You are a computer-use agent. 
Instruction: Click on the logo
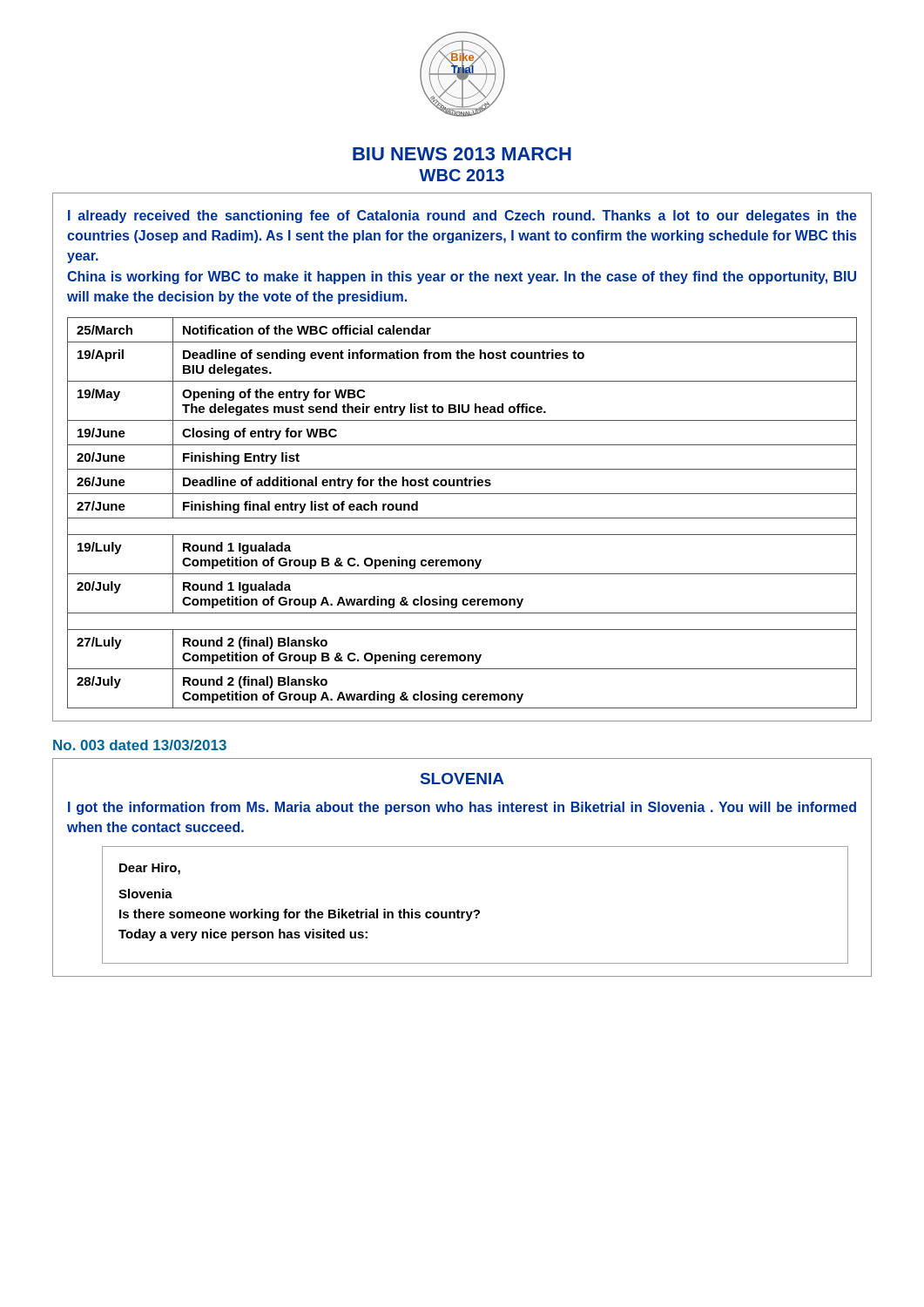[x=462, y=80]
